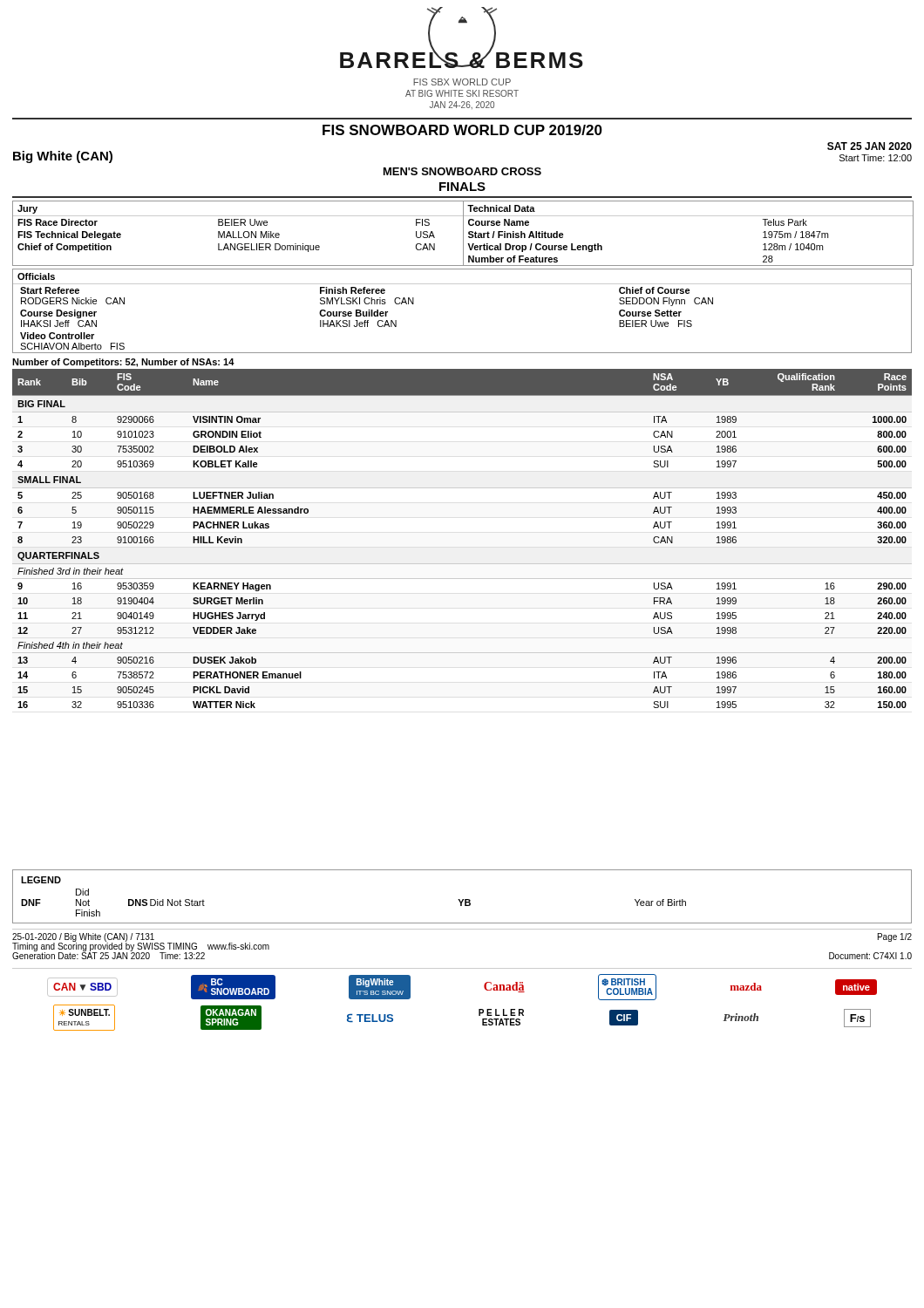Locate the section header that says "MEN'S SNOWBOARD CROSS"

(x=462, y=171)
